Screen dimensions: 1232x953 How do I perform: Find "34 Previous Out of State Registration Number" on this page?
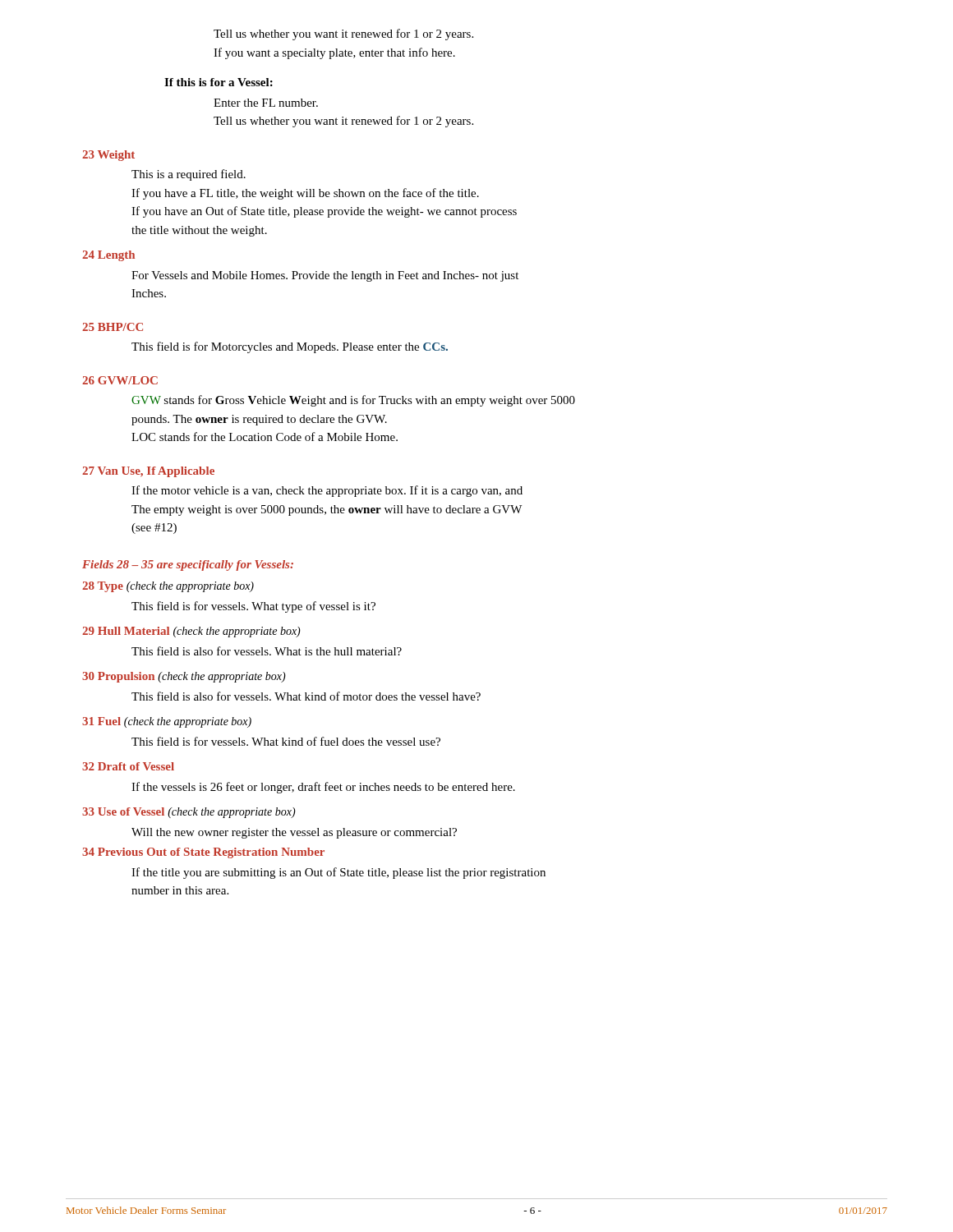point(203,853)
